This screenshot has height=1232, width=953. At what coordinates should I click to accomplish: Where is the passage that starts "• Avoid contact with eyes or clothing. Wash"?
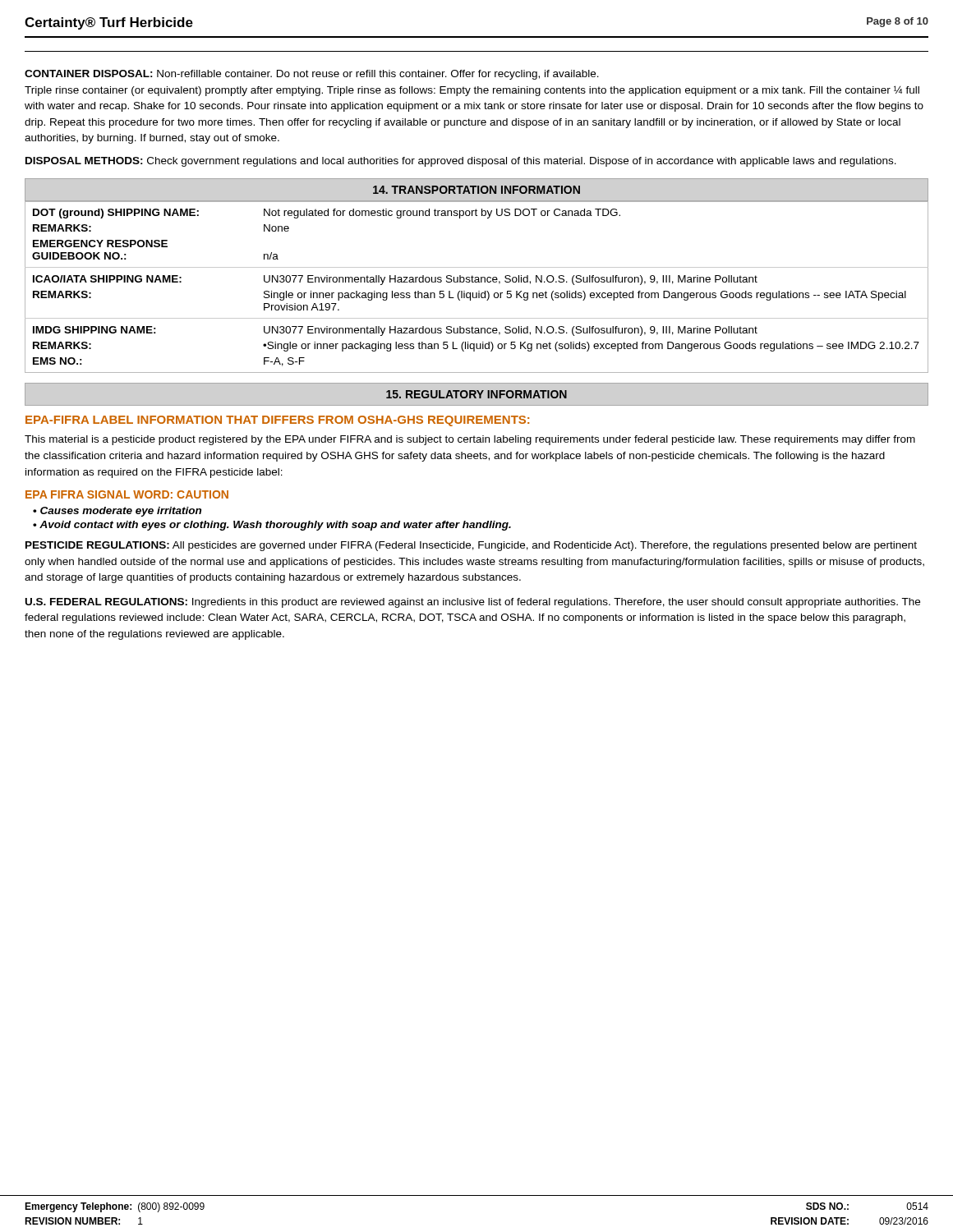click(272, 524)
